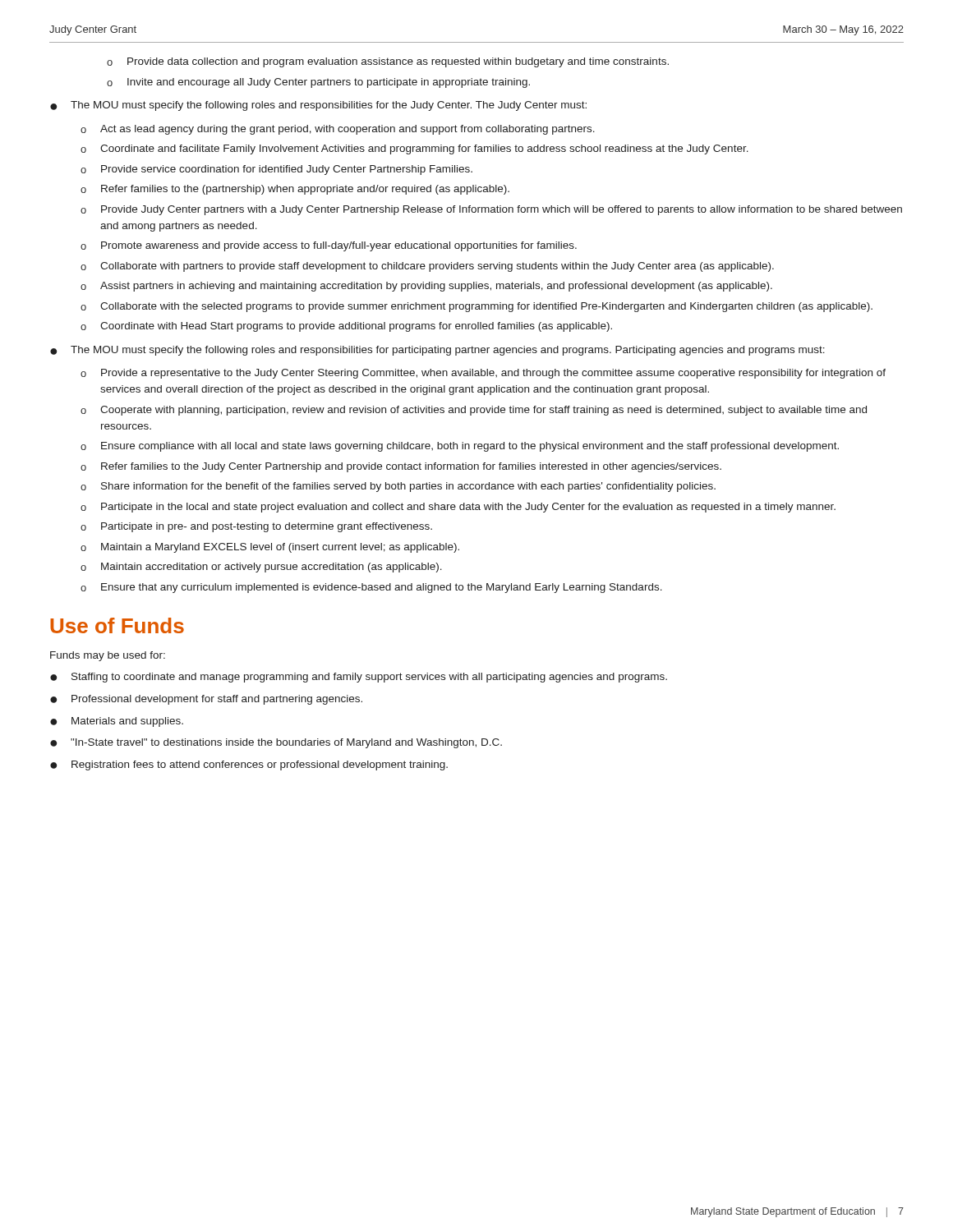Where is the passage that starts "o Participate in pre- and post-testing to"?
953x1232 pixels.
point(256,527)
